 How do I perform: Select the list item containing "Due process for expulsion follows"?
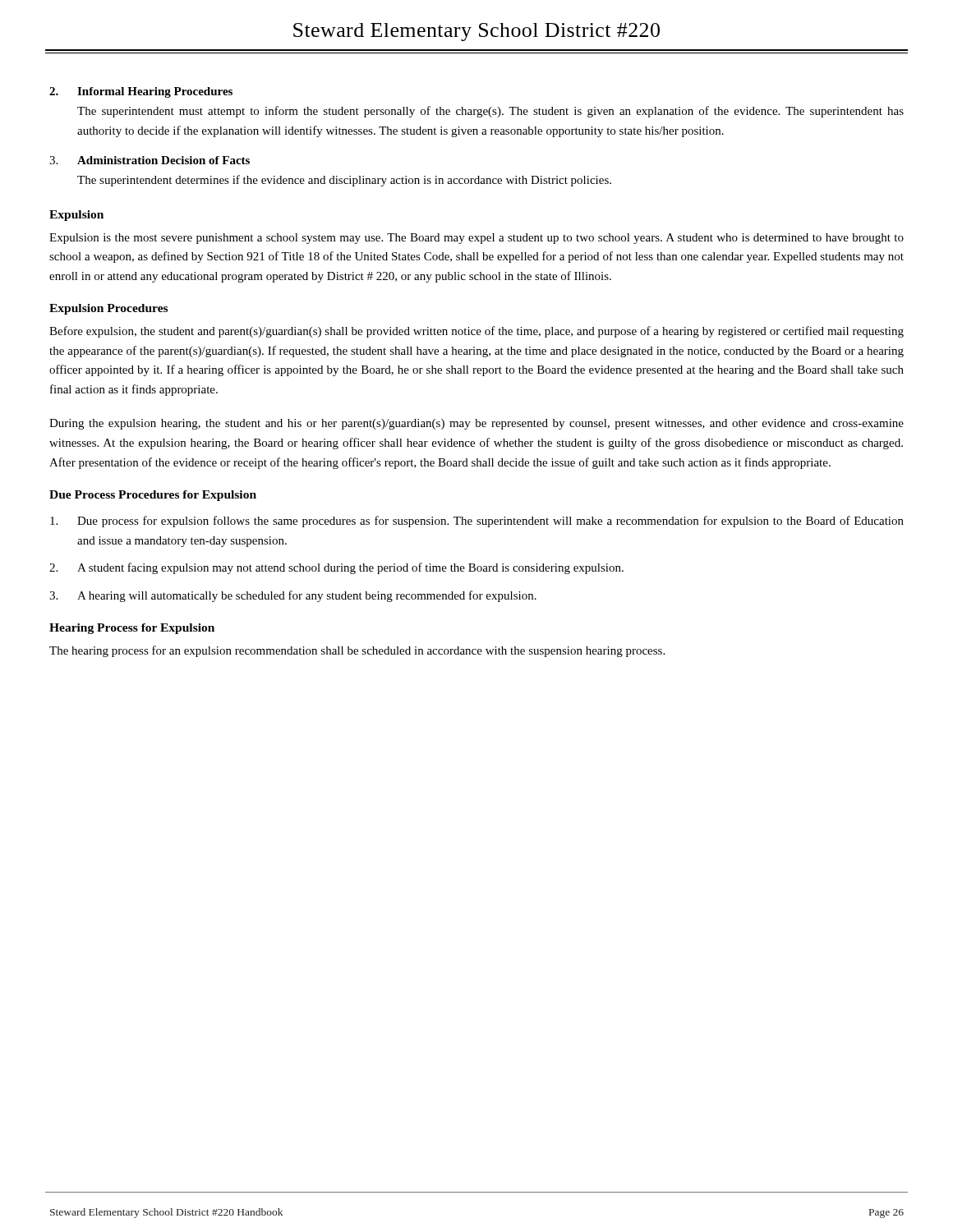point(476,531)
